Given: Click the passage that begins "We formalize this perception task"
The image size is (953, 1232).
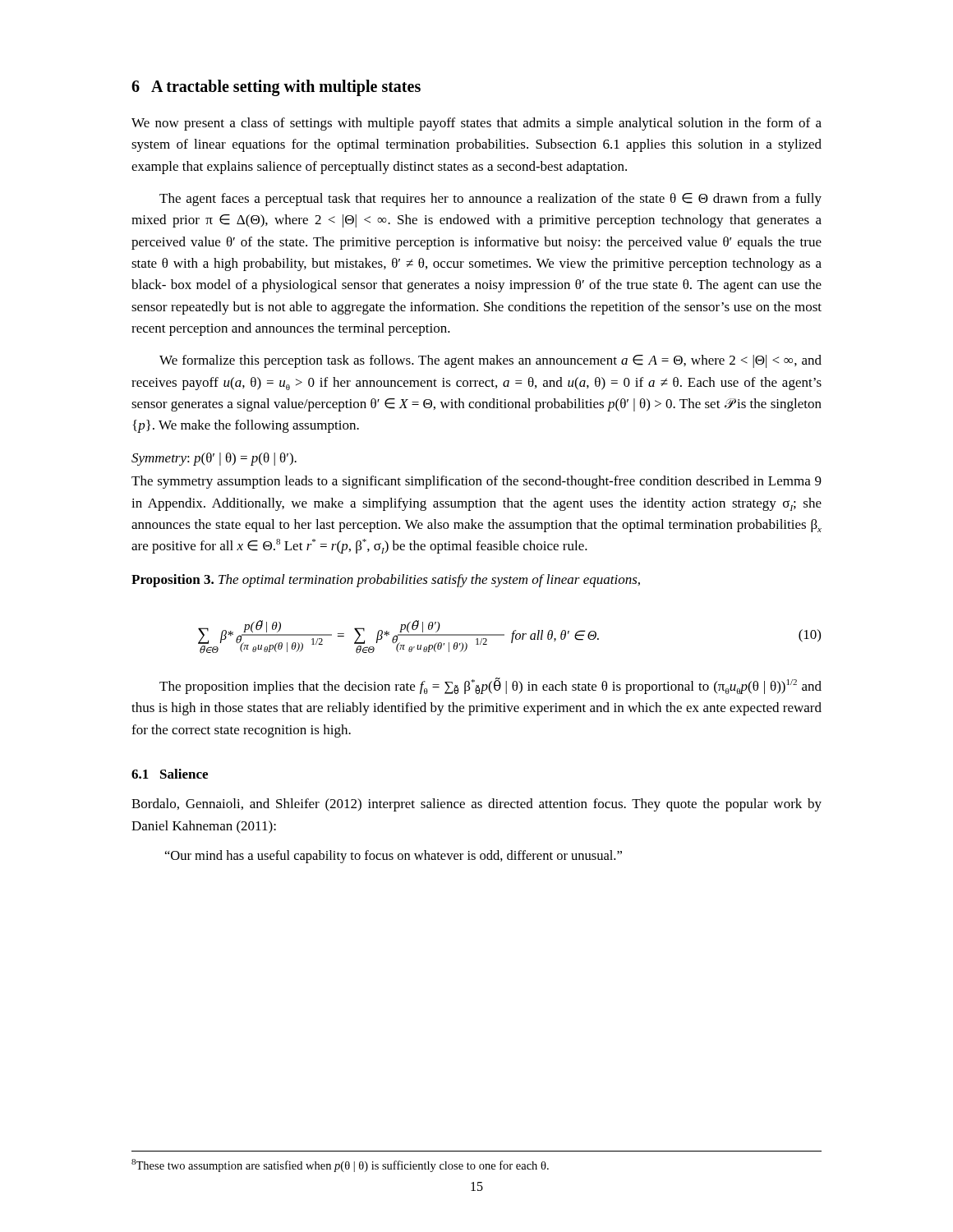Looking at the screenshot, I should (x=476, y=393).
